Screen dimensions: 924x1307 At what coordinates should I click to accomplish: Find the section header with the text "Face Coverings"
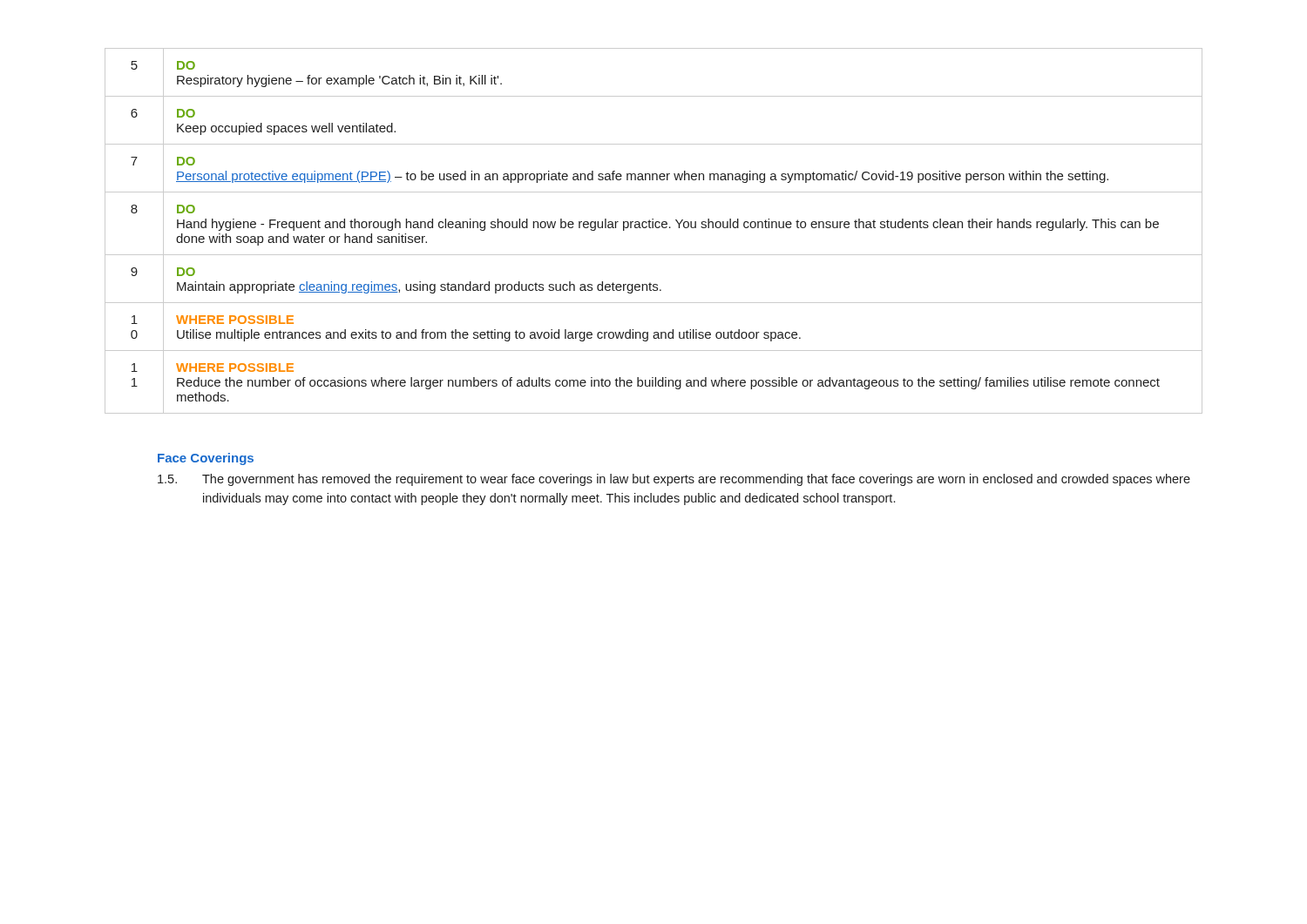click(x=206, y=458)
